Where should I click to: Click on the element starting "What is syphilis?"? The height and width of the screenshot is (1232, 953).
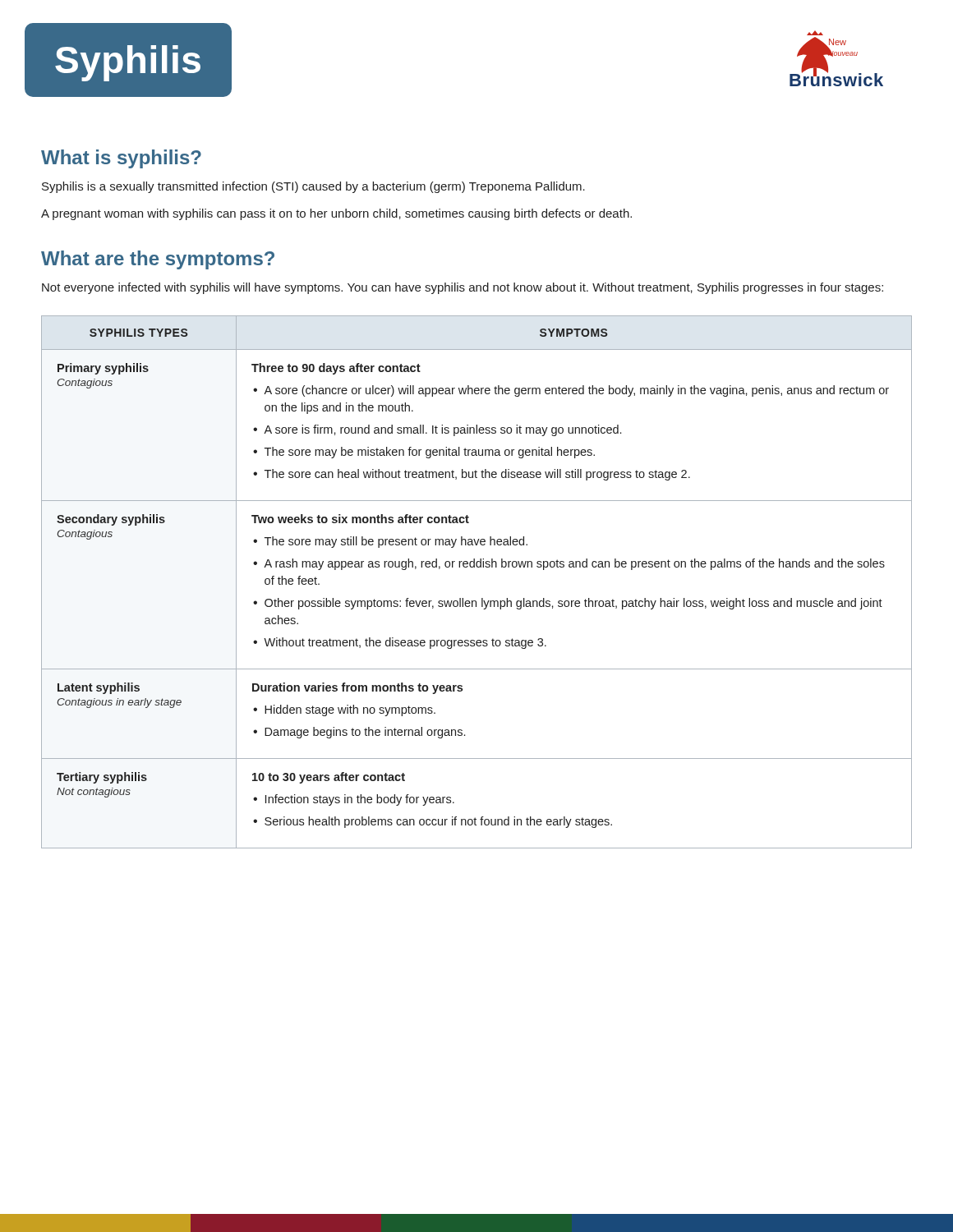click(x=121, y=159)
